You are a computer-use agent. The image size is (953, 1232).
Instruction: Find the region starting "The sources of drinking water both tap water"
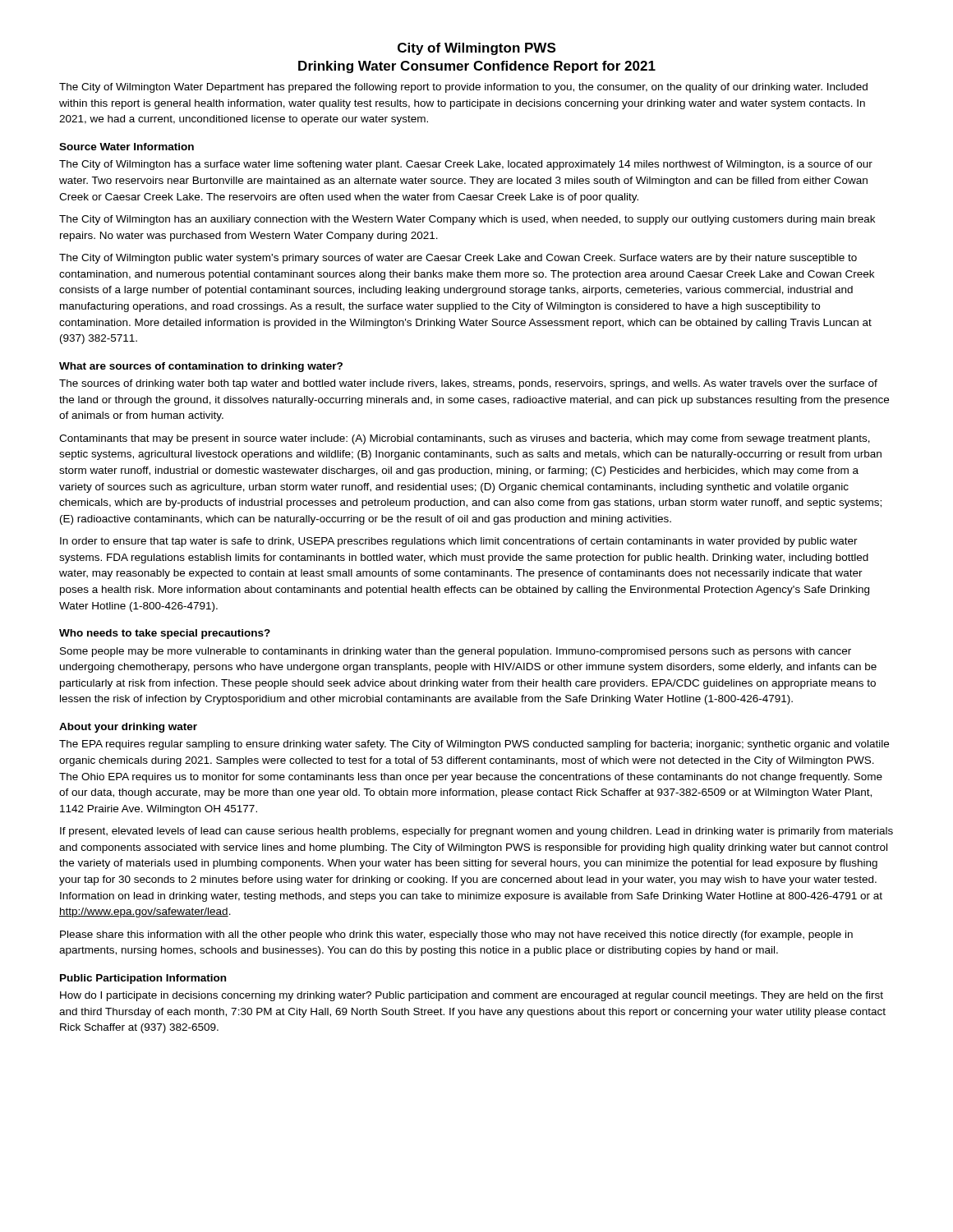pyautogui.click(x=476, y=400)
